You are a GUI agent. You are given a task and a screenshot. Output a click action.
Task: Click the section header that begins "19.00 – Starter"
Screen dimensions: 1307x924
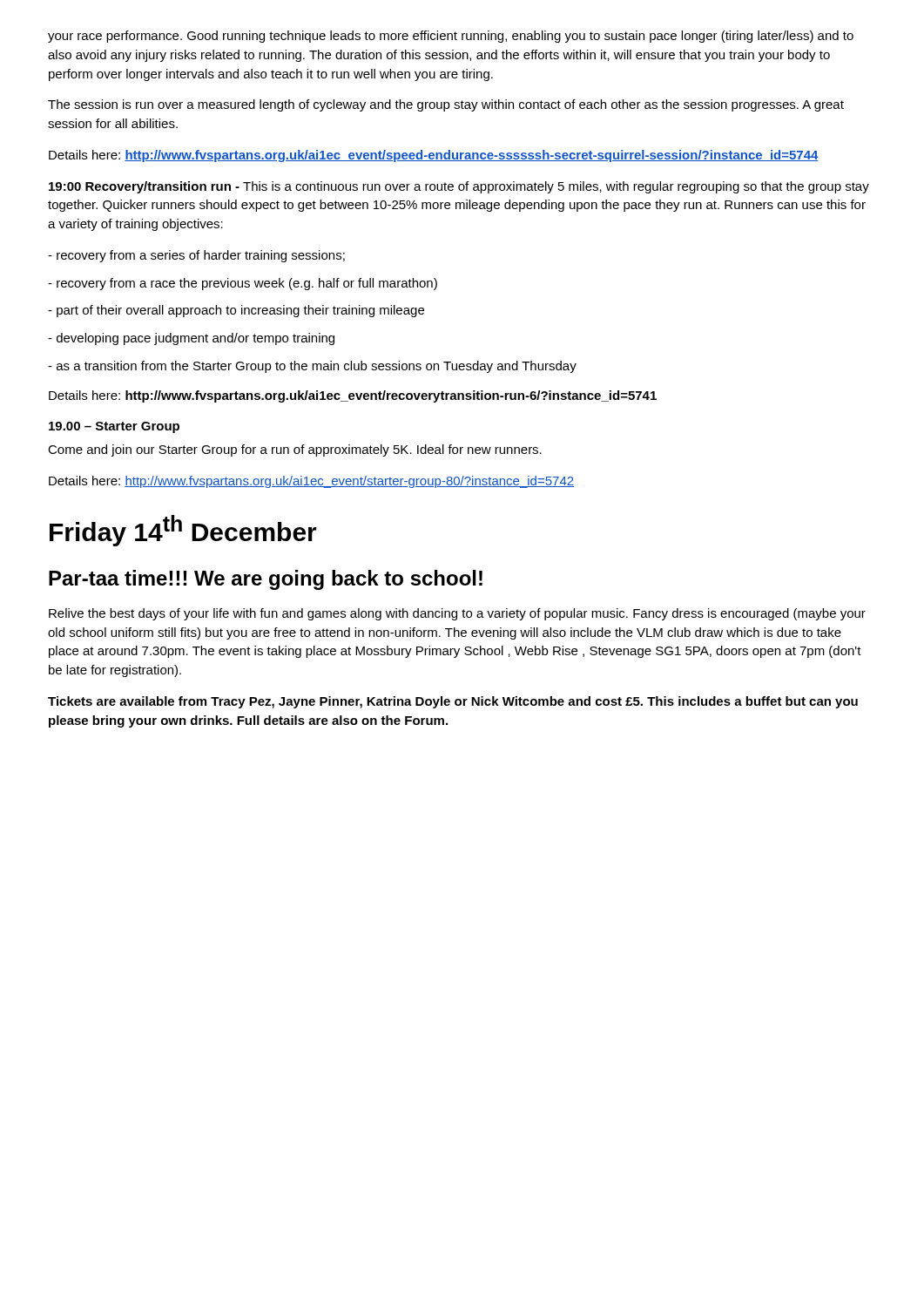[114, 426]
